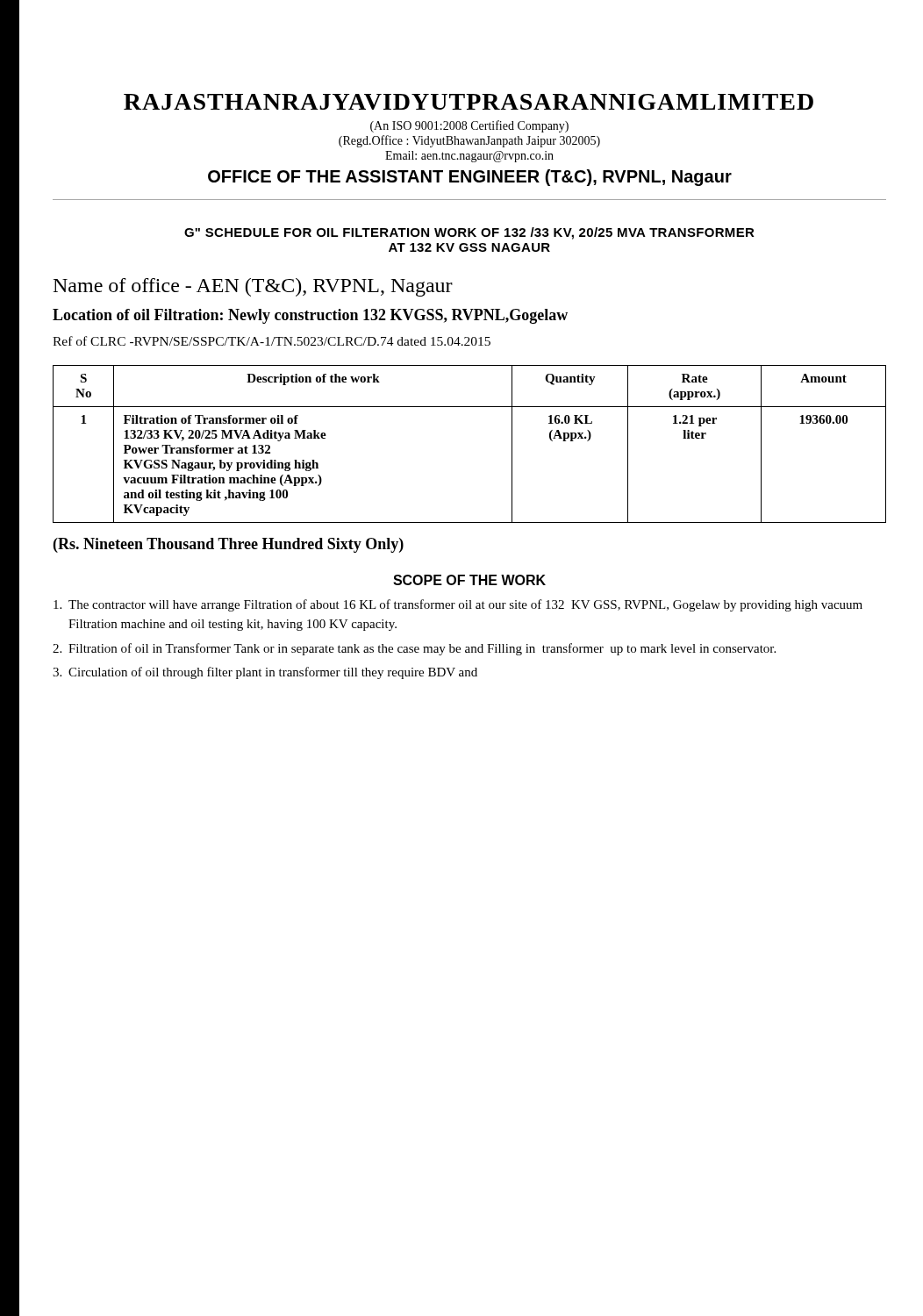
Task: Locate the table with the text "Rate (approx.)"
Action: 469,444
